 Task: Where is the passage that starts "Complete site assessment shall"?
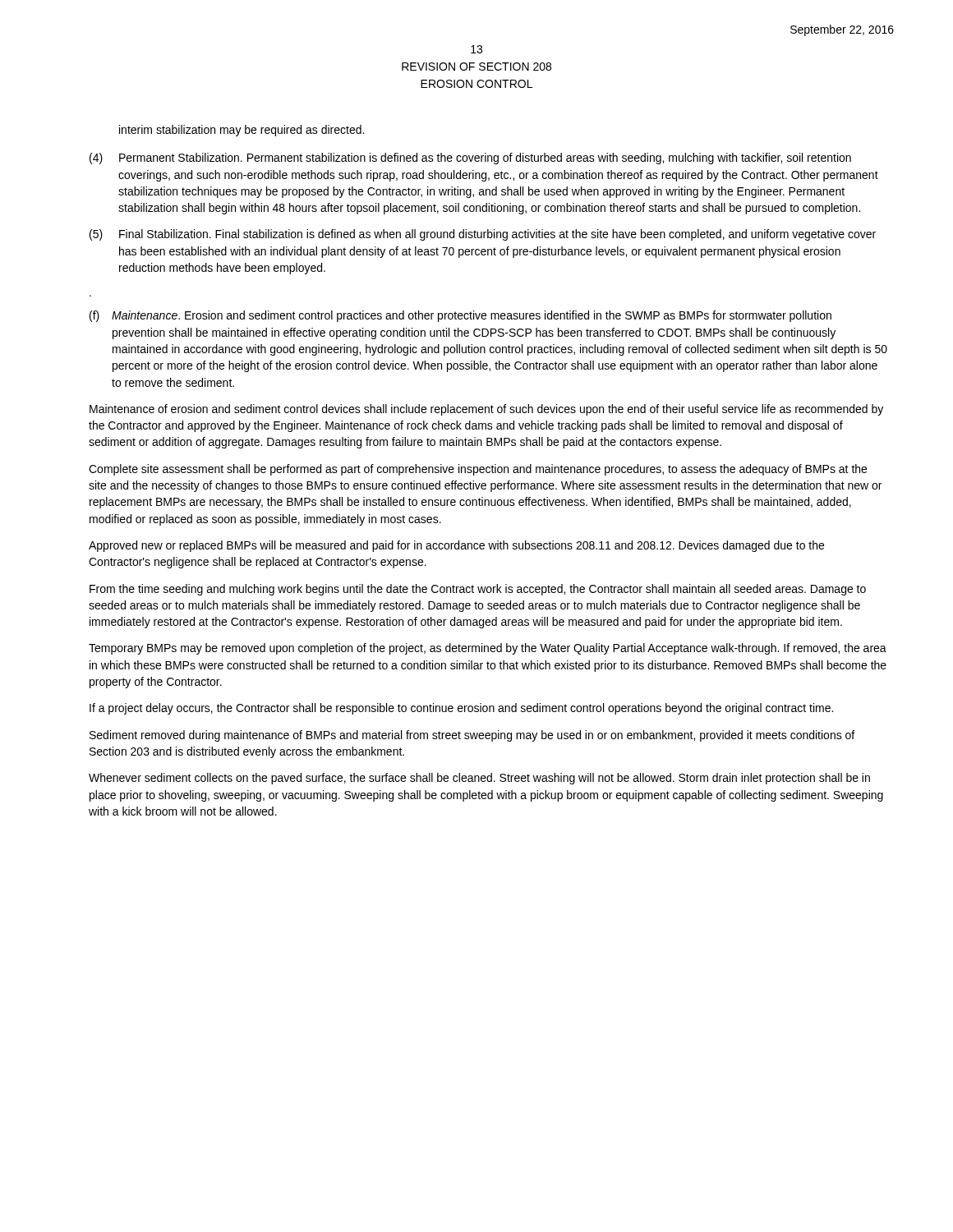coord(485,494)
